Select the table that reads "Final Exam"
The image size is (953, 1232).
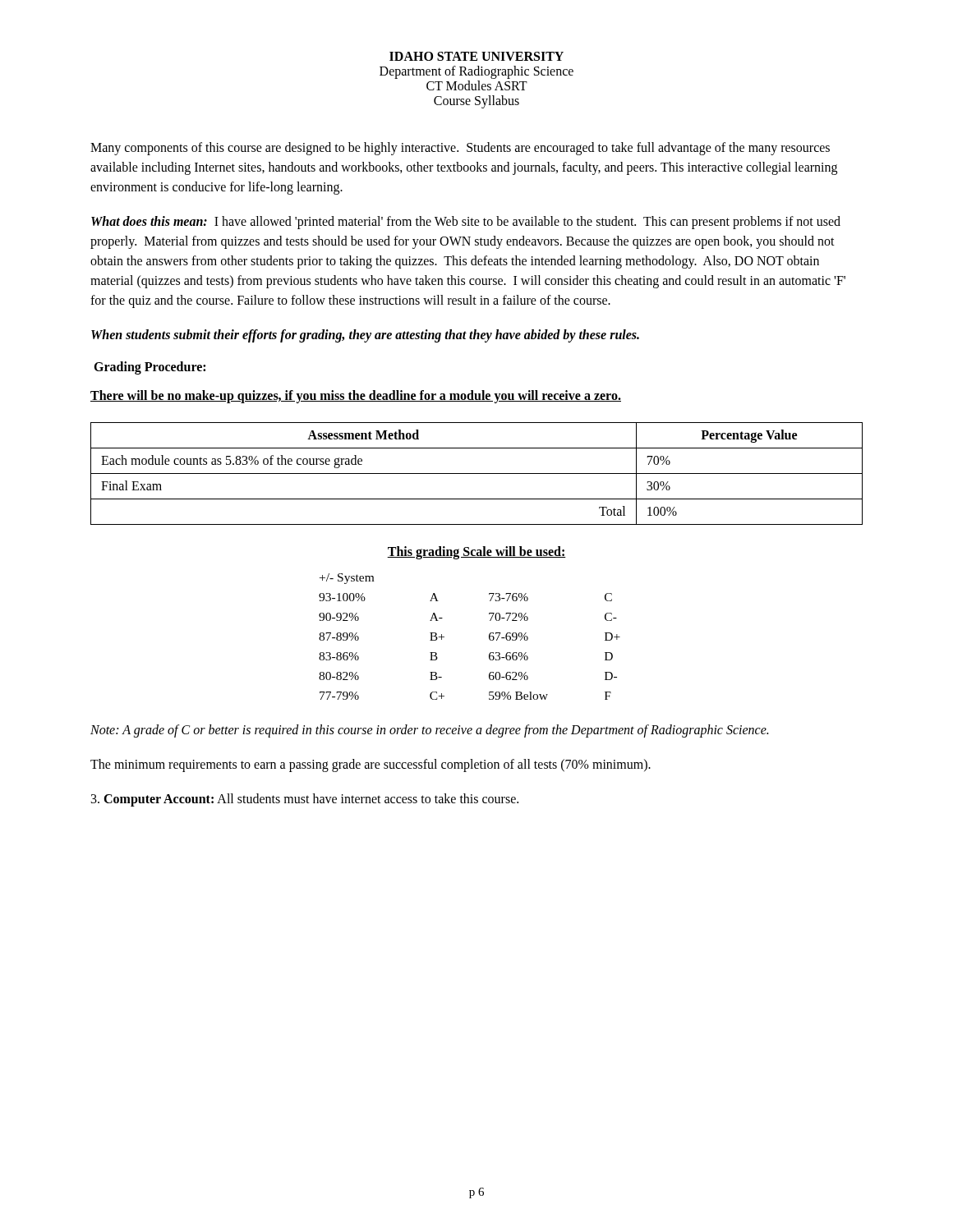[x=476, y=474]
